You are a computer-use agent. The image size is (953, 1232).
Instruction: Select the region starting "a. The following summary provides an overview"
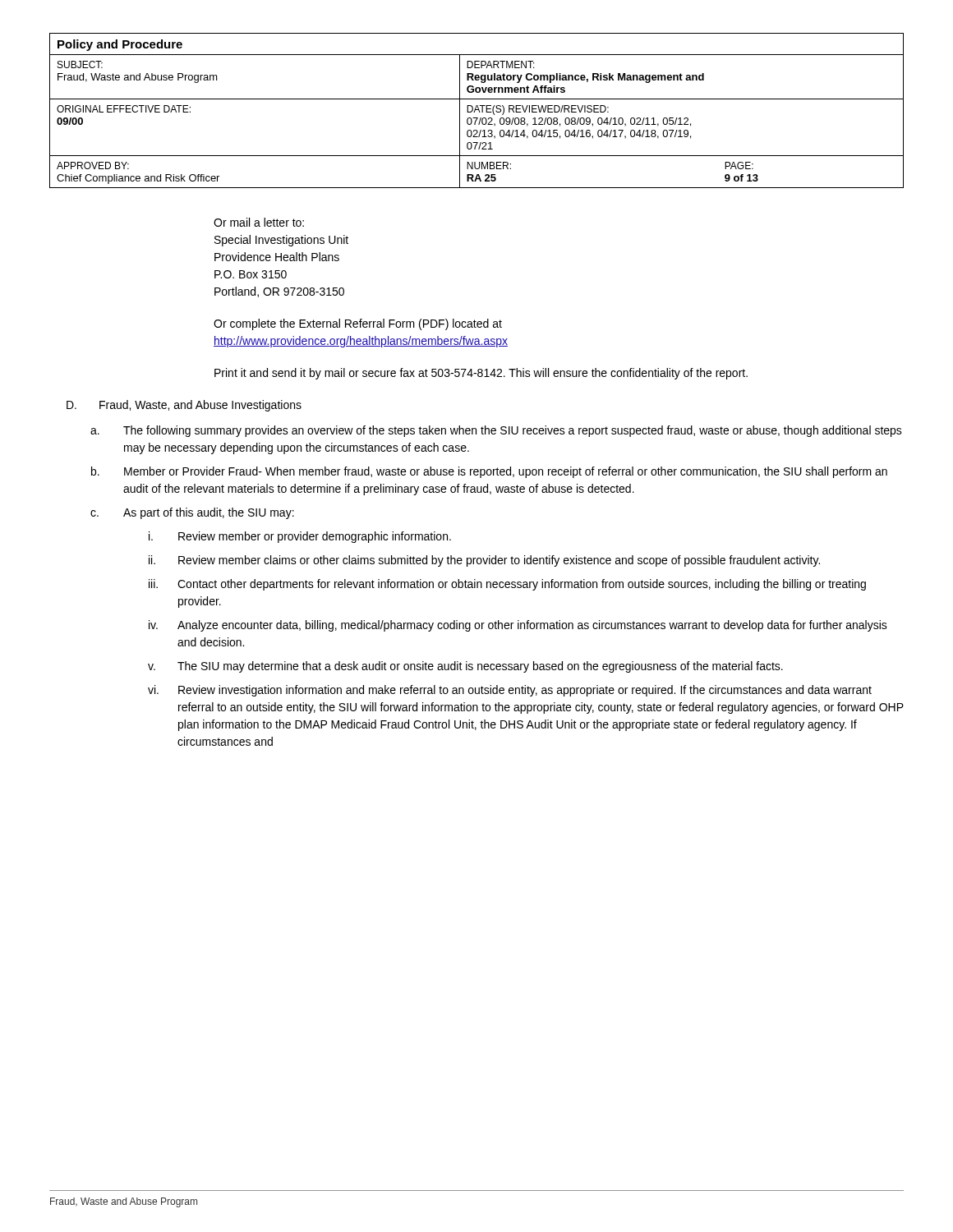[497, 439]
